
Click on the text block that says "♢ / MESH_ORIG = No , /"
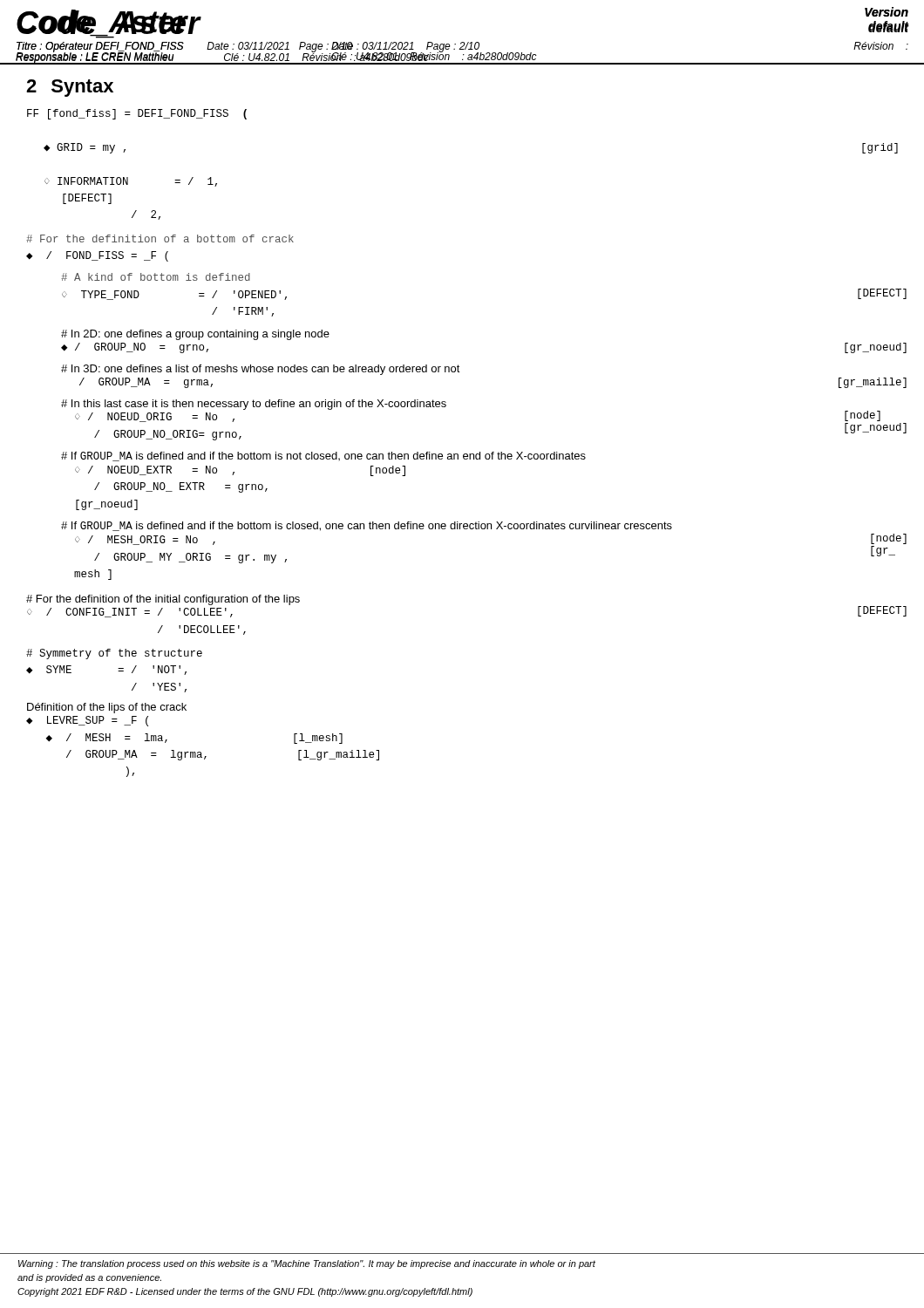pyautogui.click(x=187, y=553)
